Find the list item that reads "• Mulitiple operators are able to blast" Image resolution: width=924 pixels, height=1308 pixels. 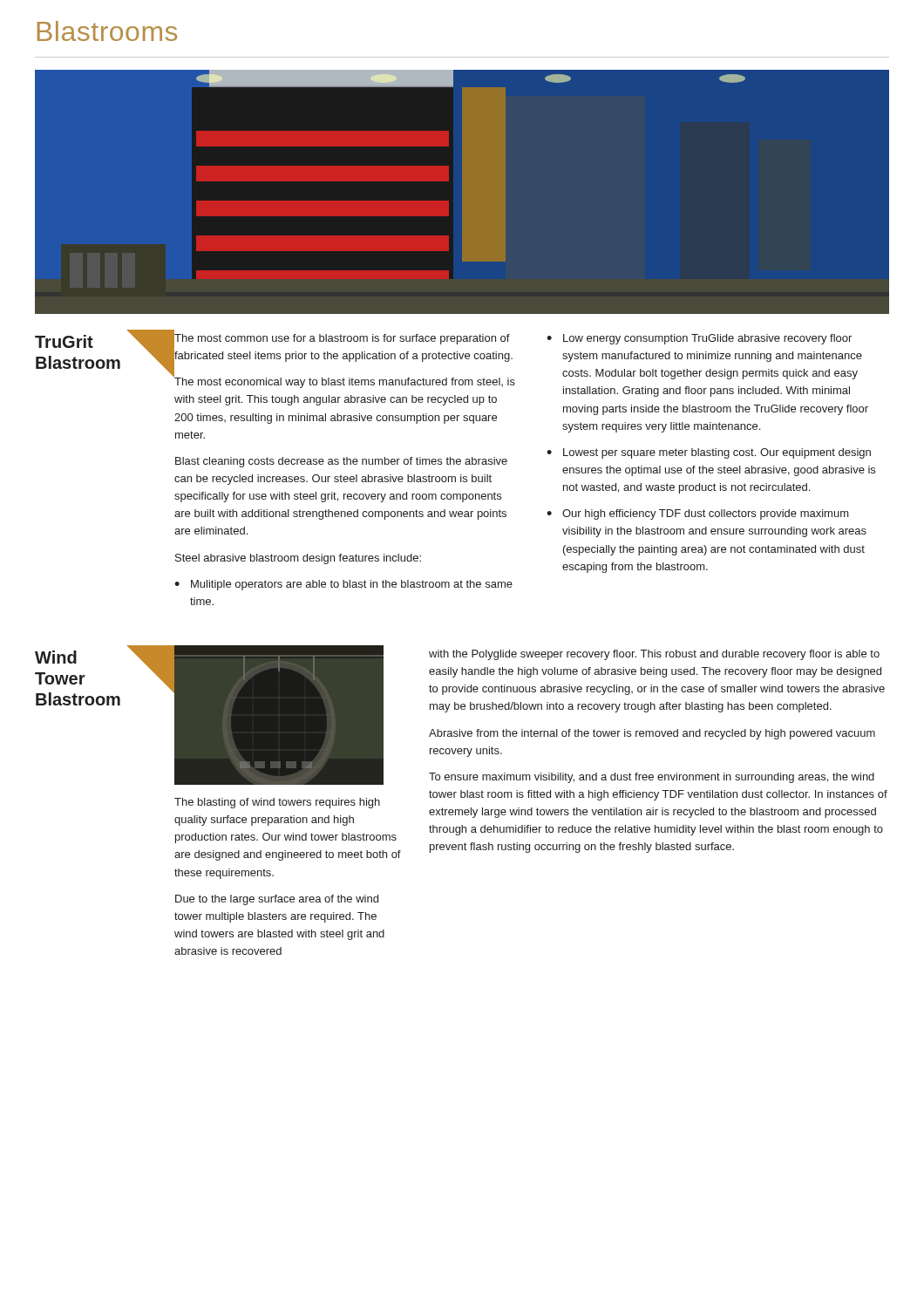[x=346, y=593]
